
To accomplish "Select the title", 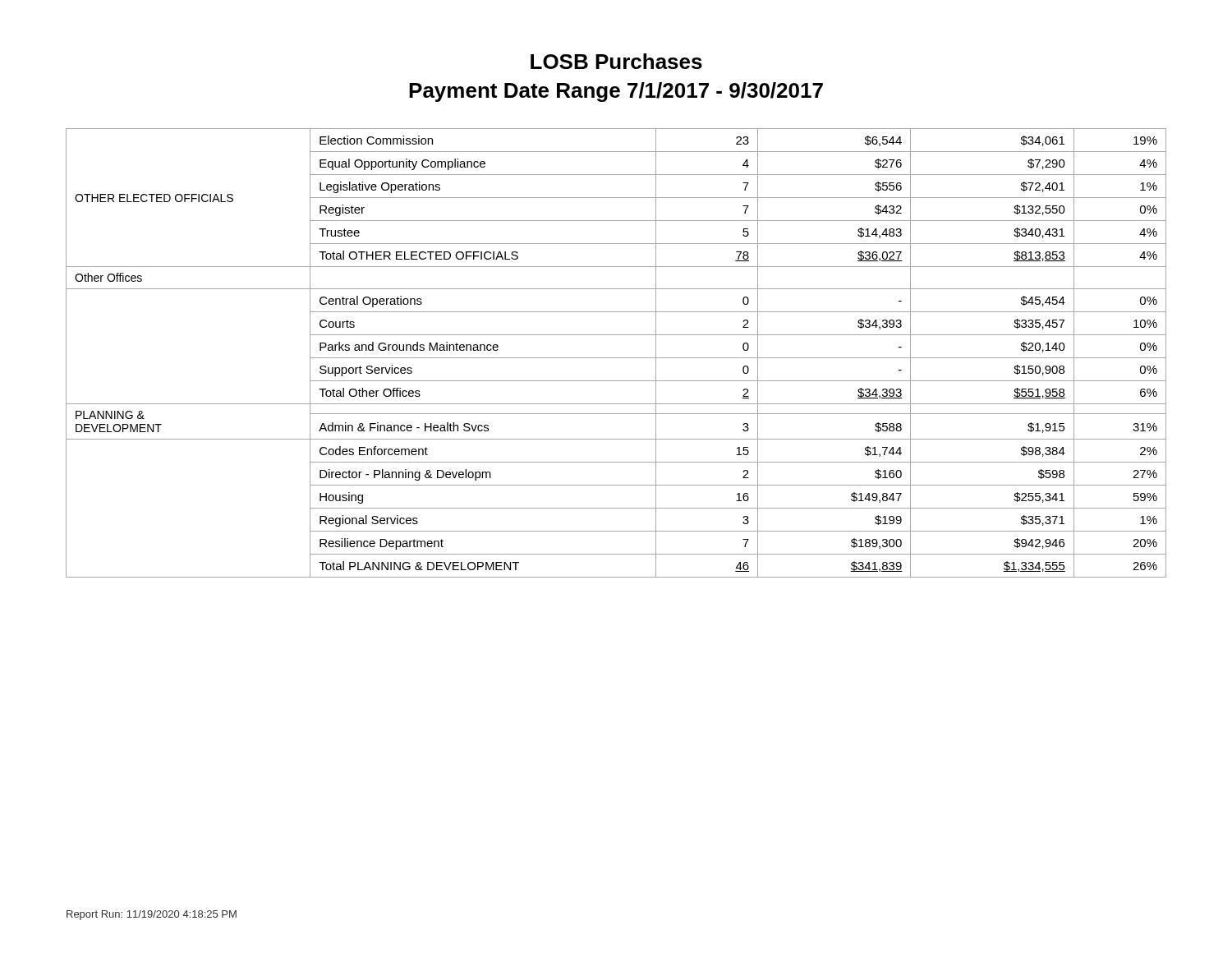I will point(616,76).
